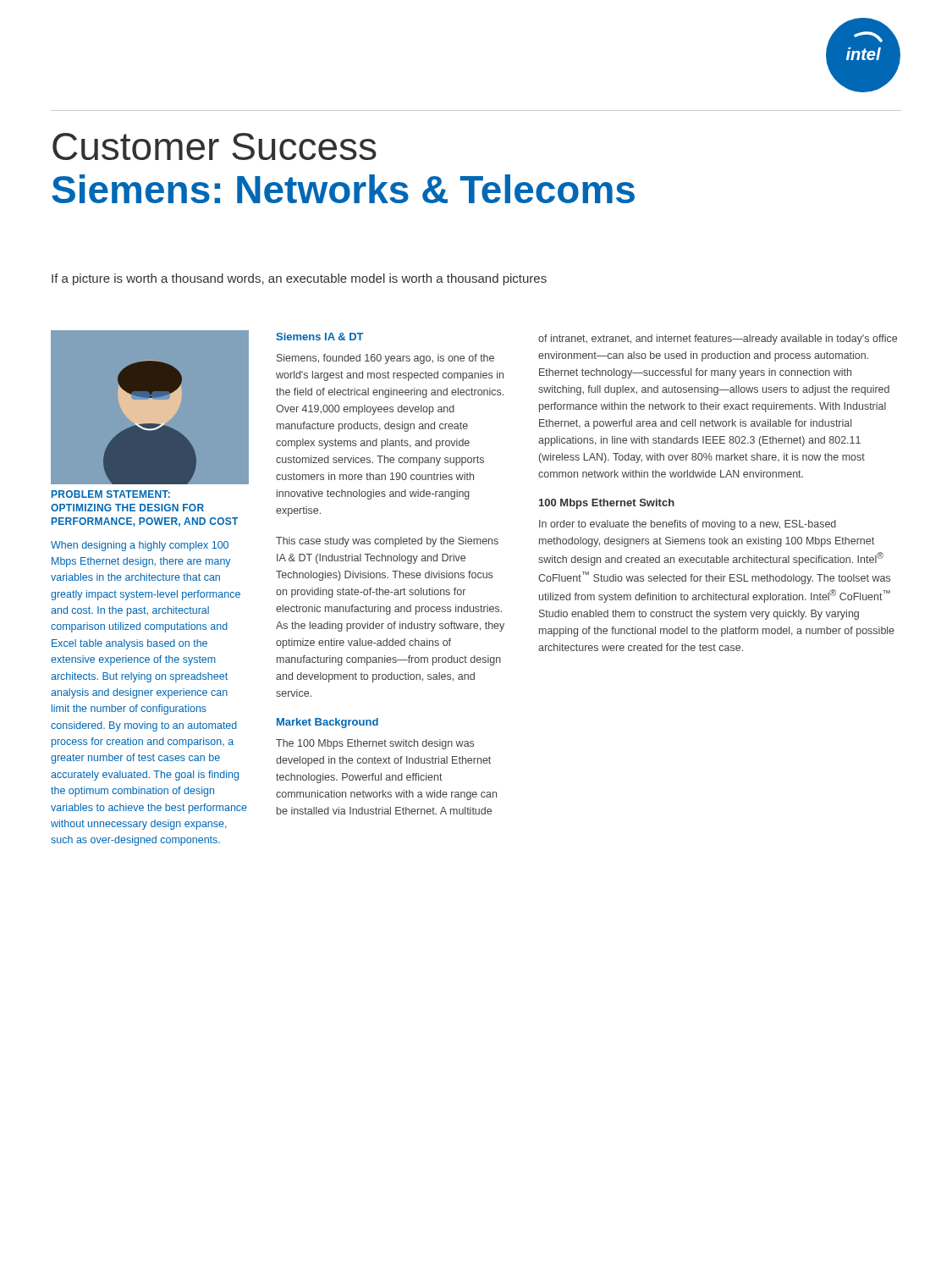The height and width of the screenshot is (1270, 952).
Task: Where does it say "Siemens IA & DT"?
Action: 320,337
